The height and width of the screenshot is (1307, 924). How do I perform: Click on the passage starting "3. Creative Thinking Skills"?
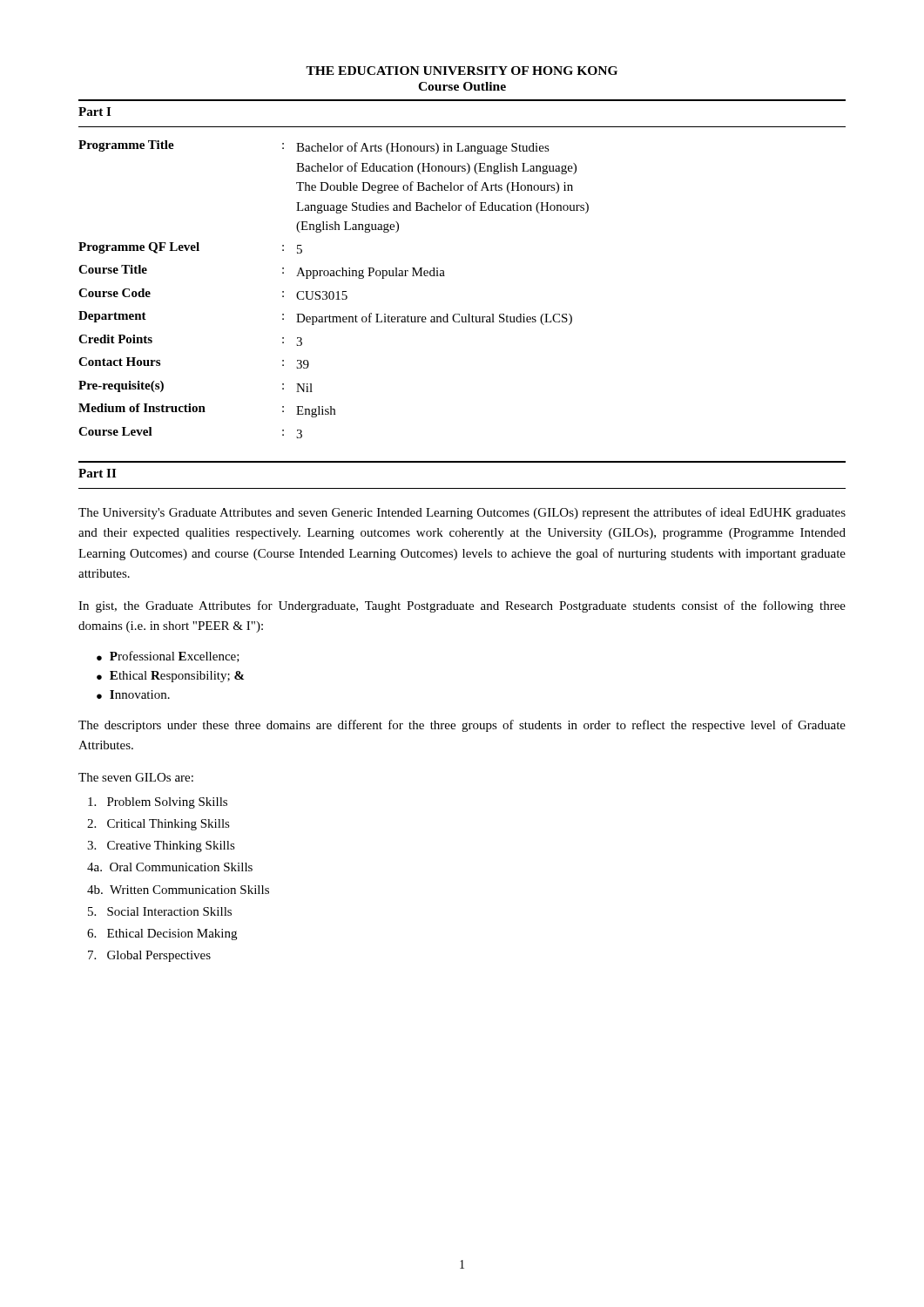161,845
